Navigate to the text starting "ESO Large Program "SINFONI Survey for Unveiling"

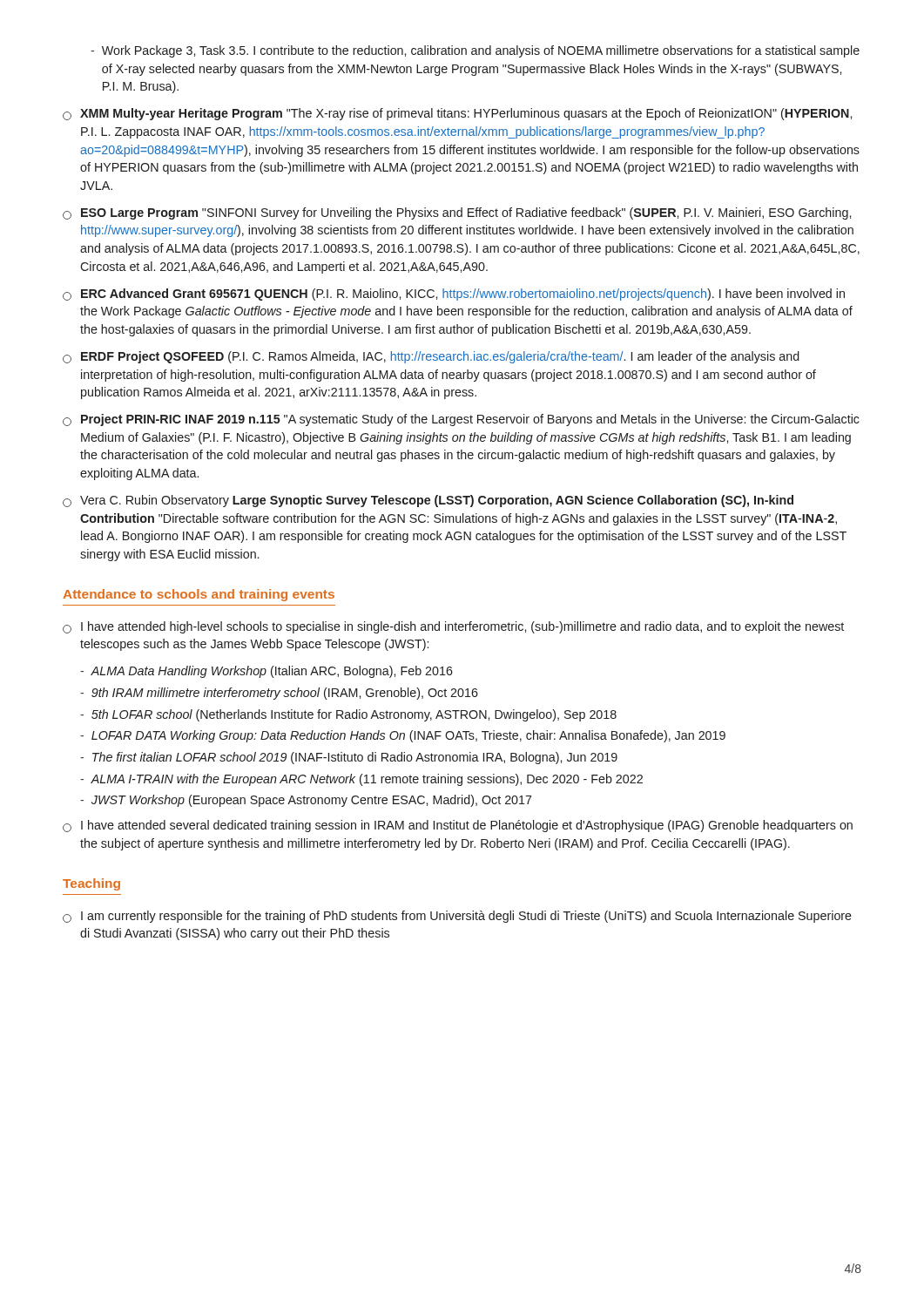462,240
